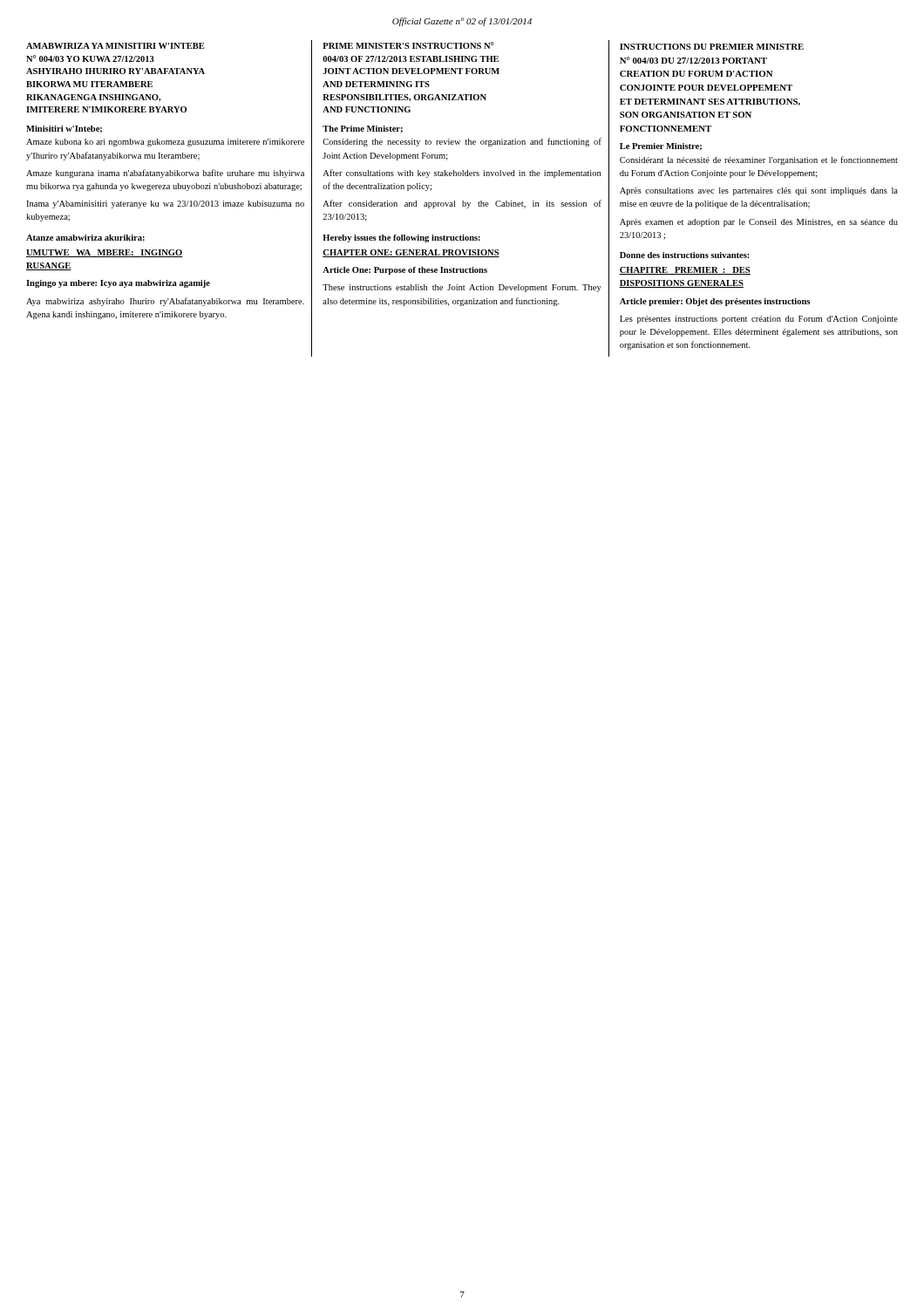924x1308 pixels.
Task: Point to "Minisitiri w'Intebe;"
Action: tap(64, 129)
